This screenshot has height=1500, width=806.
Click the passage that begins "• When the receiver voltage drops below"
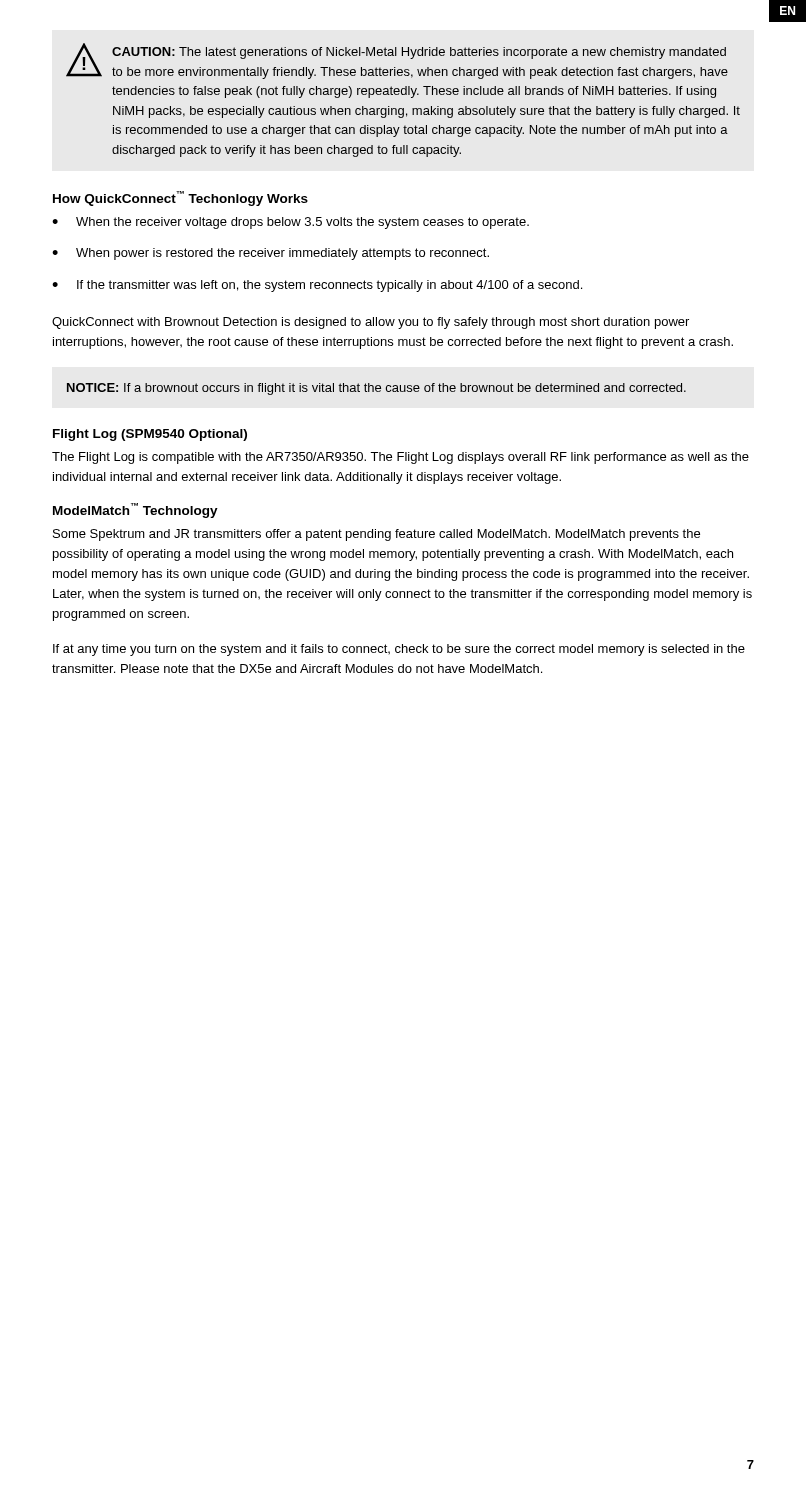[x=291, y=222]
